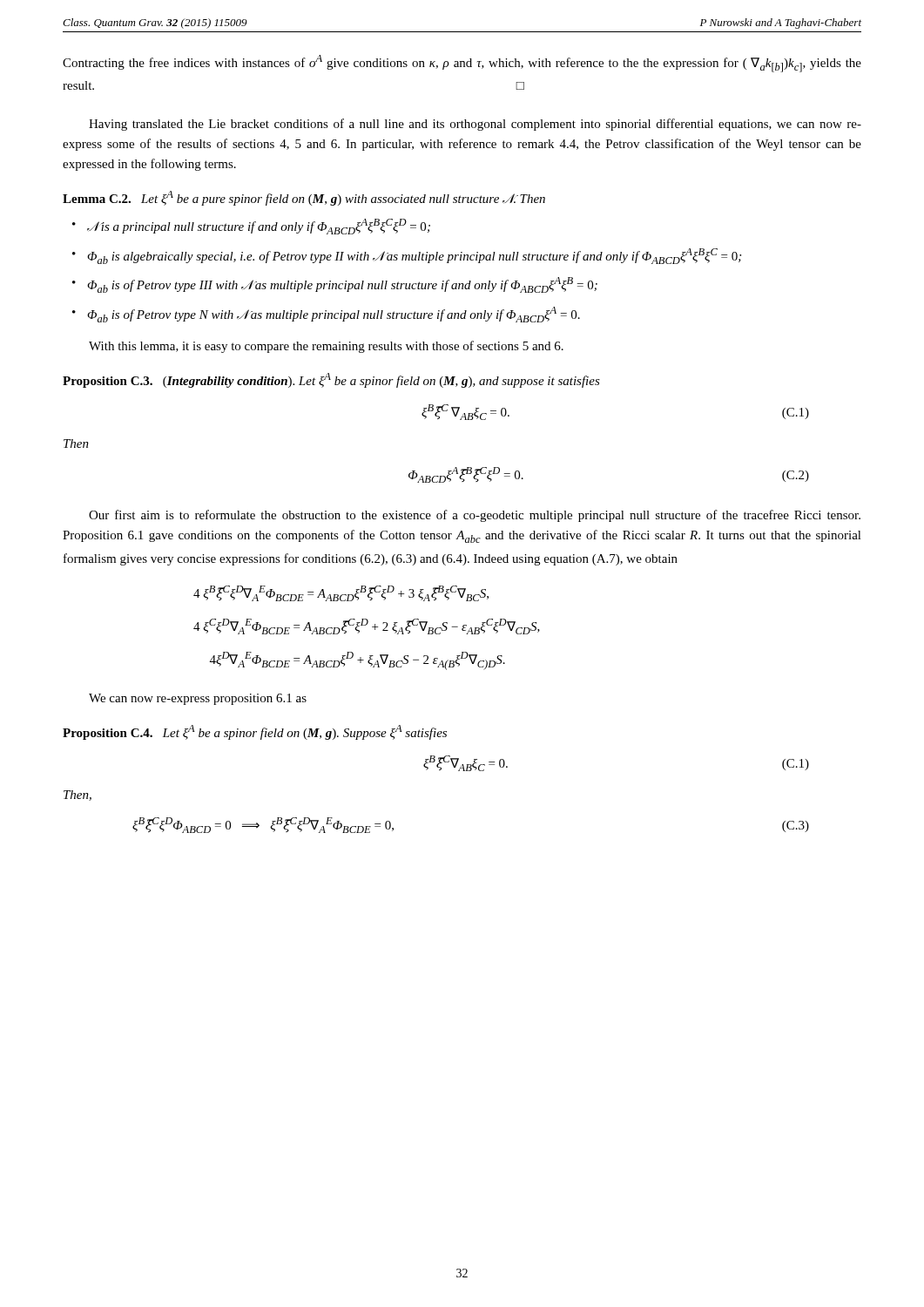Click on the text block that reads "Having translated the"
Image resolution: width=924 pixels, height=1307 pixels.
coord(462,144)
